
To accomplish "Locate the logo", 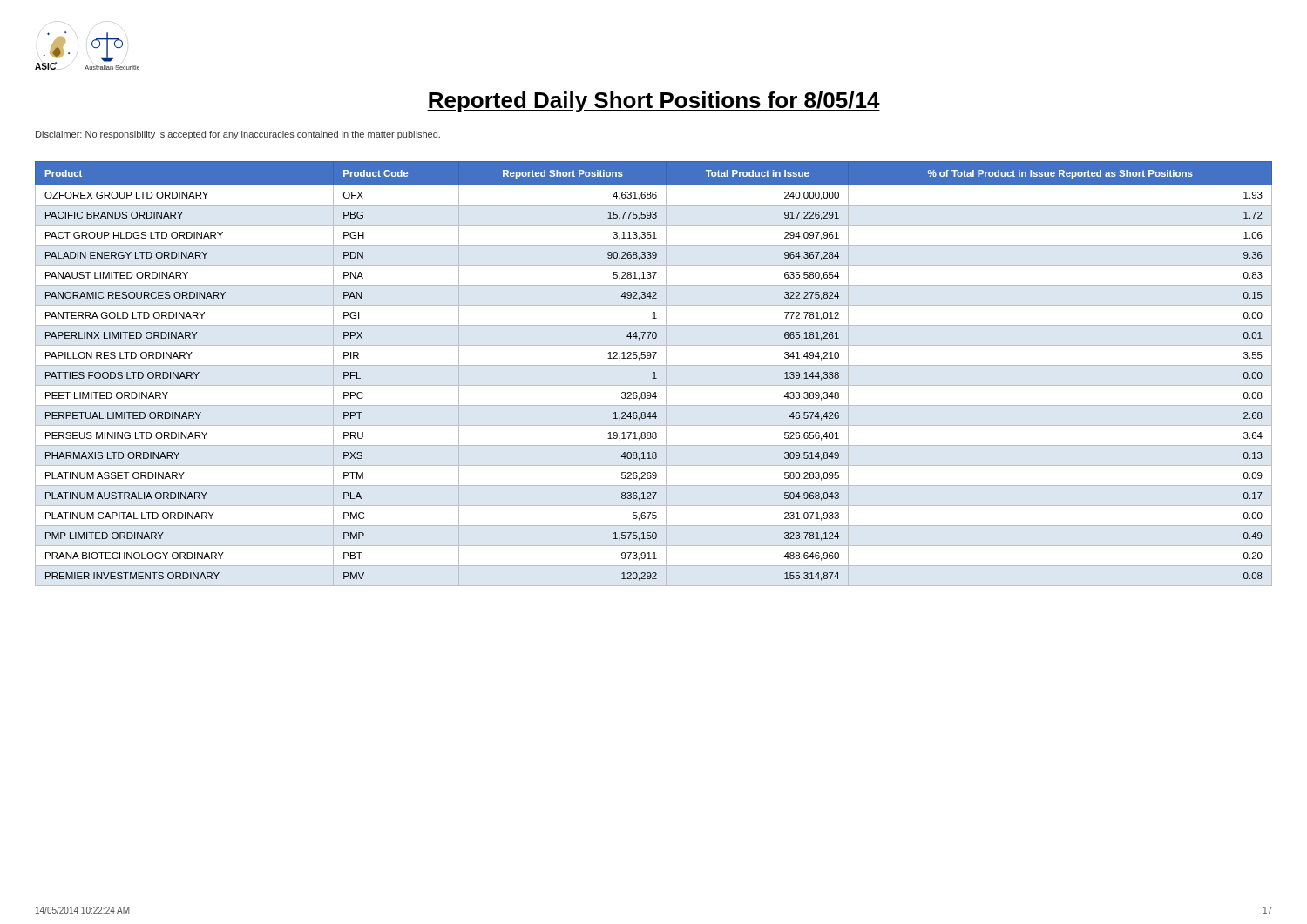I will tap(87, 46).
